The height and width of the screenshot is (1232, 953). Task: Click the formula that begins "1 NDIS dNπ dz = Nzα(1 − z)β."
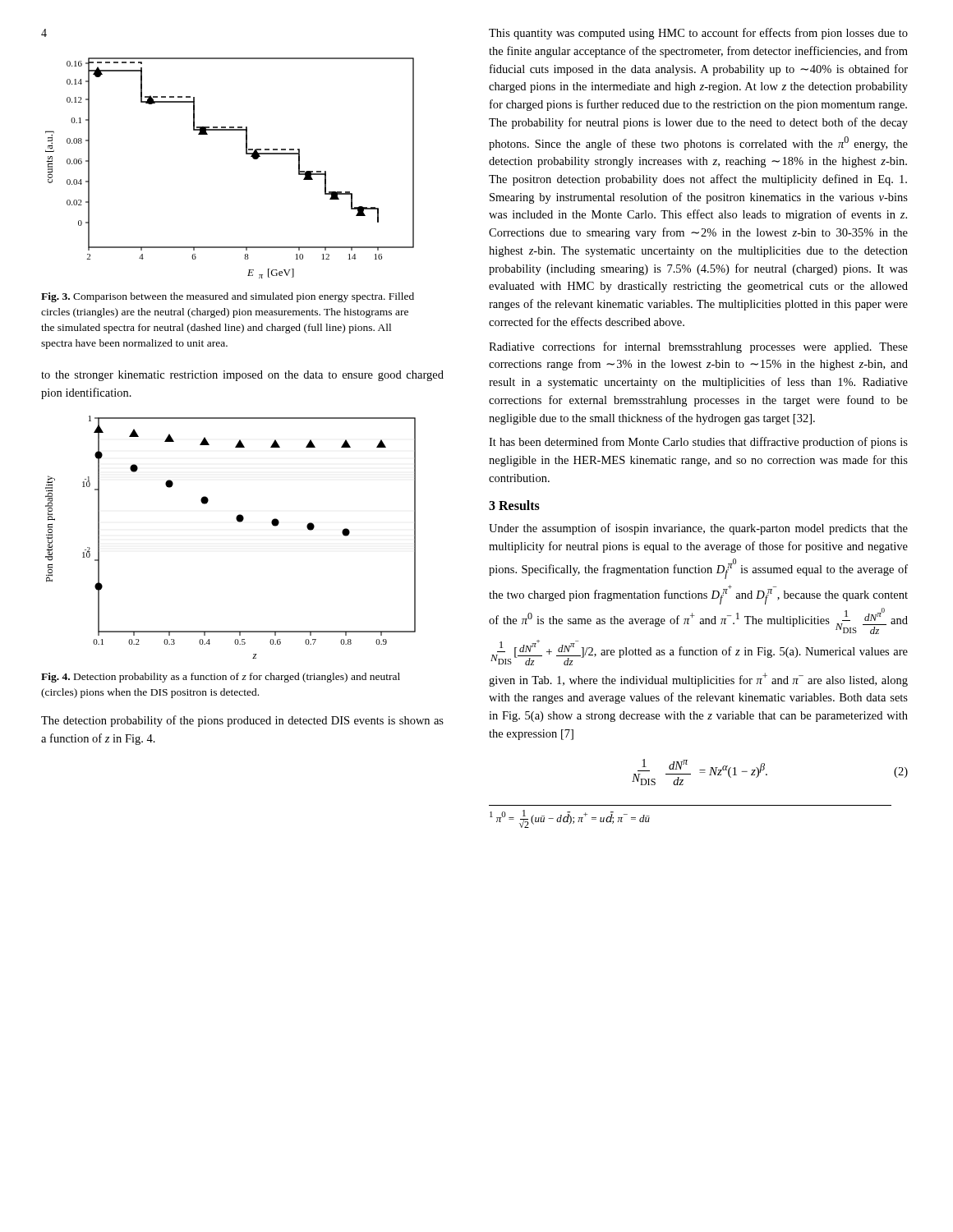(768, 772)
